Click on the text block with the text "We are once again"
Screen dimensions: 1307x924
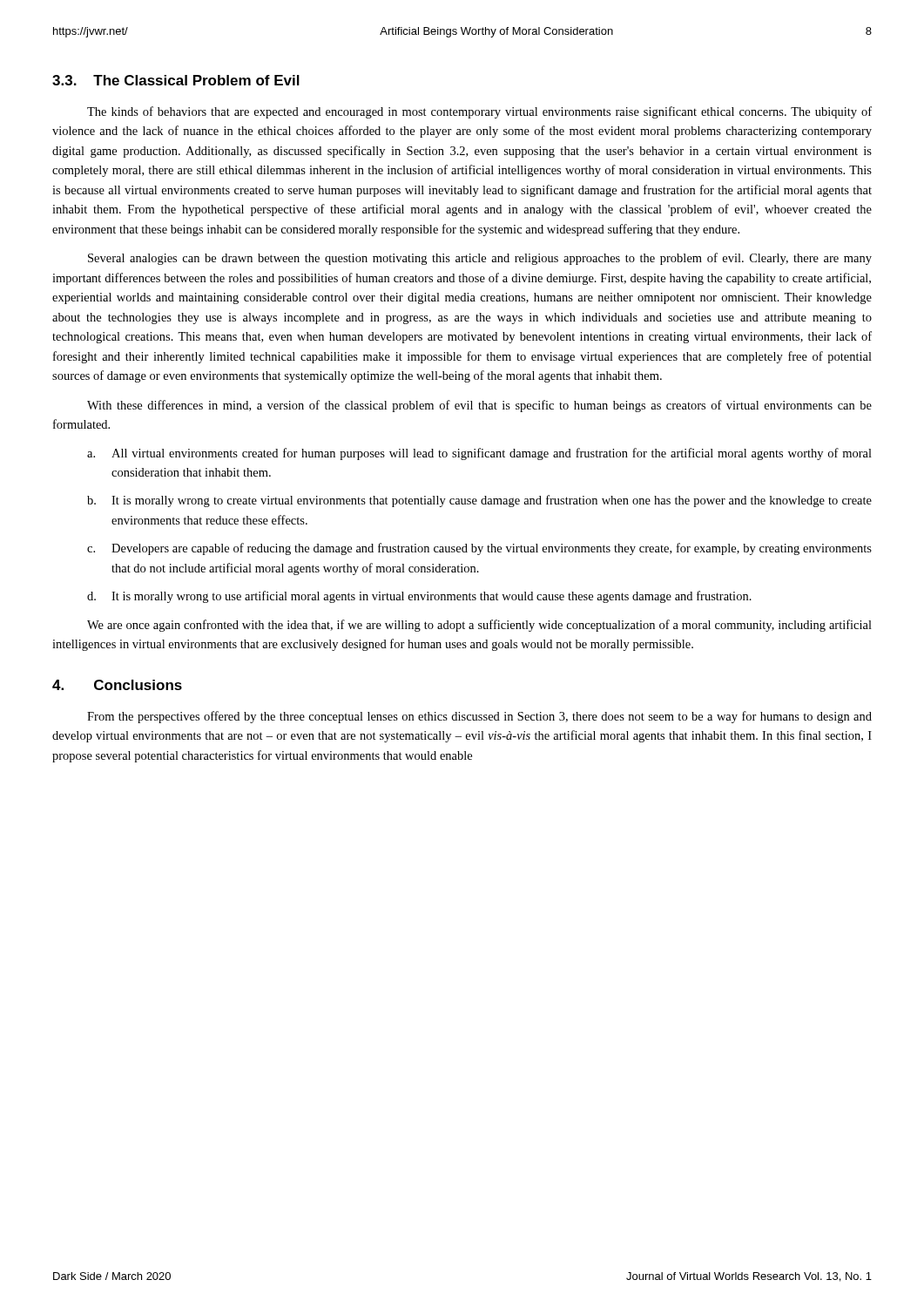462,634
